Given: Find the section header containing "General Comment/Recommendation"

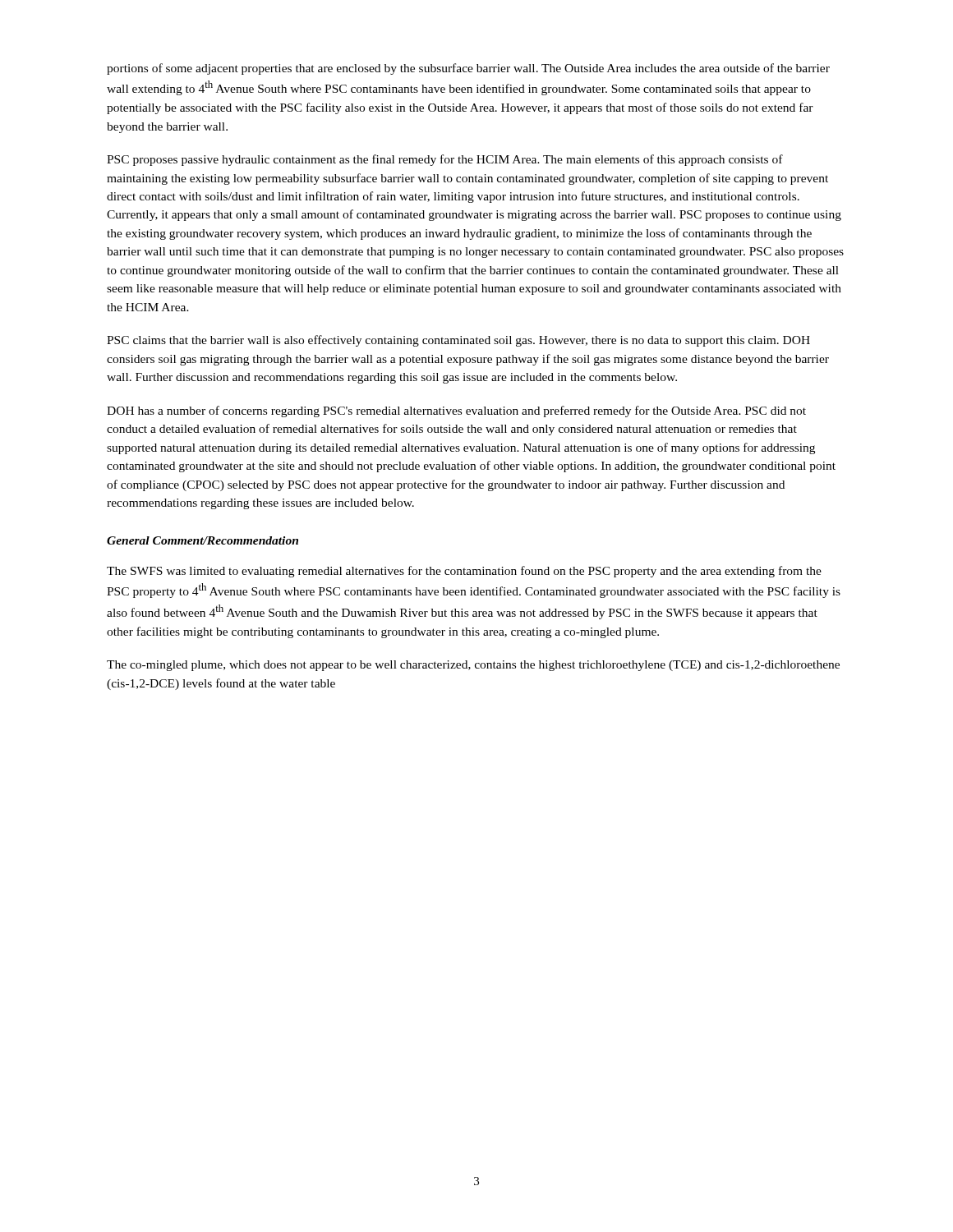Looking at the screenshot, I should pyautogui.click(x=203, y=540).
